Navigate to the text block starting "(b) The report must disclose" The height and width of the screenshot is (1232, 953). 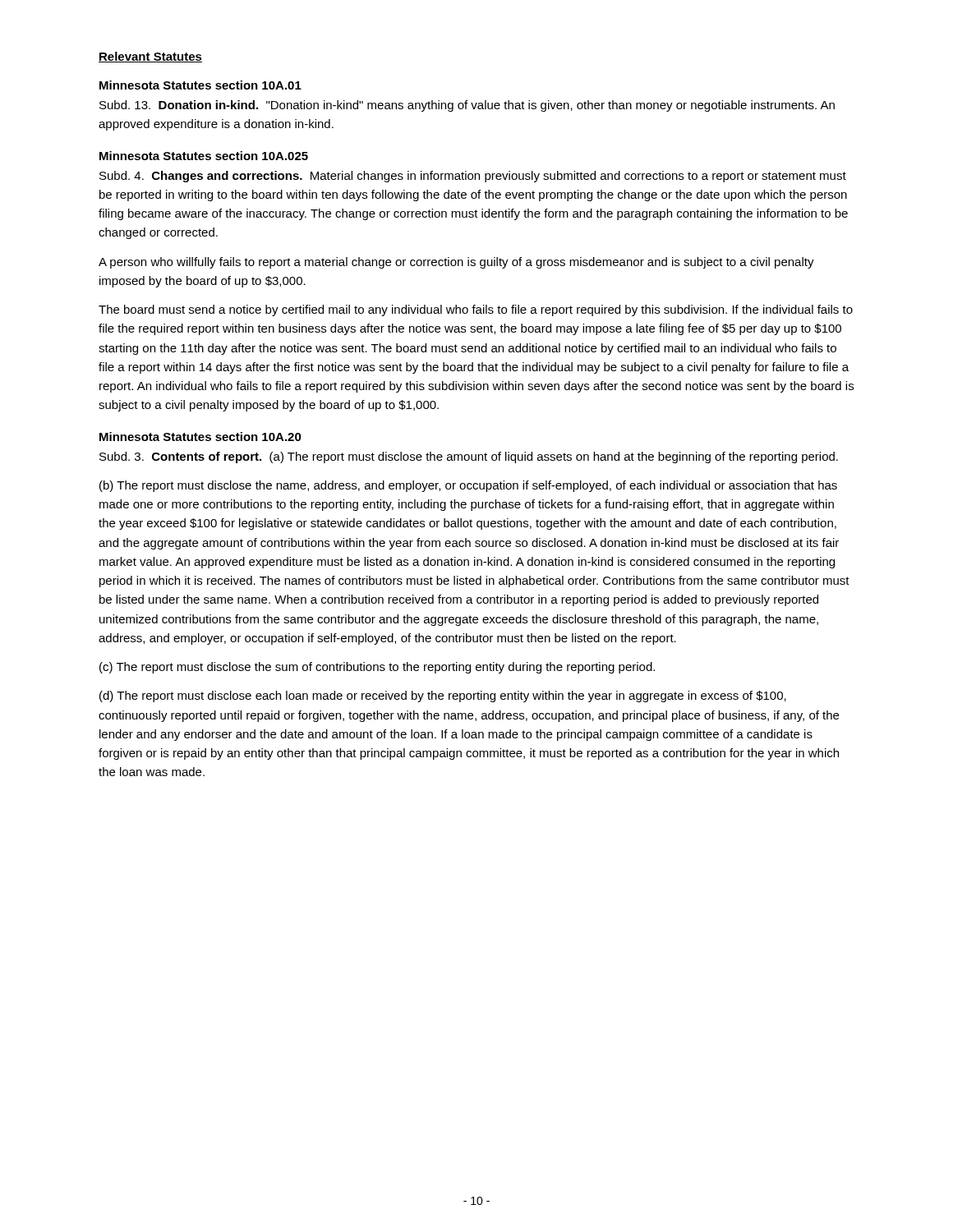click(x=474, y=561)
